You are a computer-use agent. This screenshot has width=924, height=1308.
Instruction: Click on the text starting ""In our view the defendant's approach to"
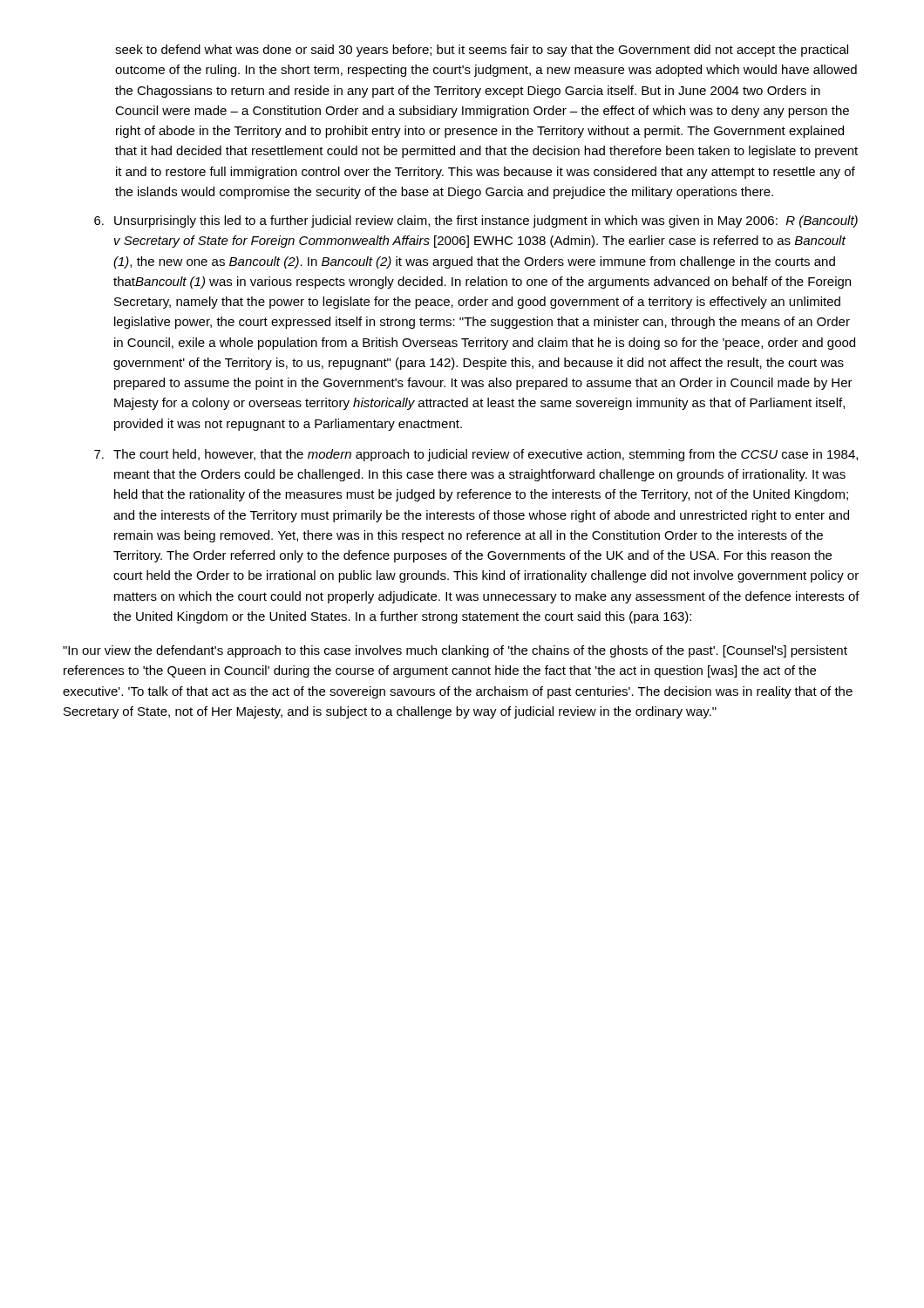458,680
